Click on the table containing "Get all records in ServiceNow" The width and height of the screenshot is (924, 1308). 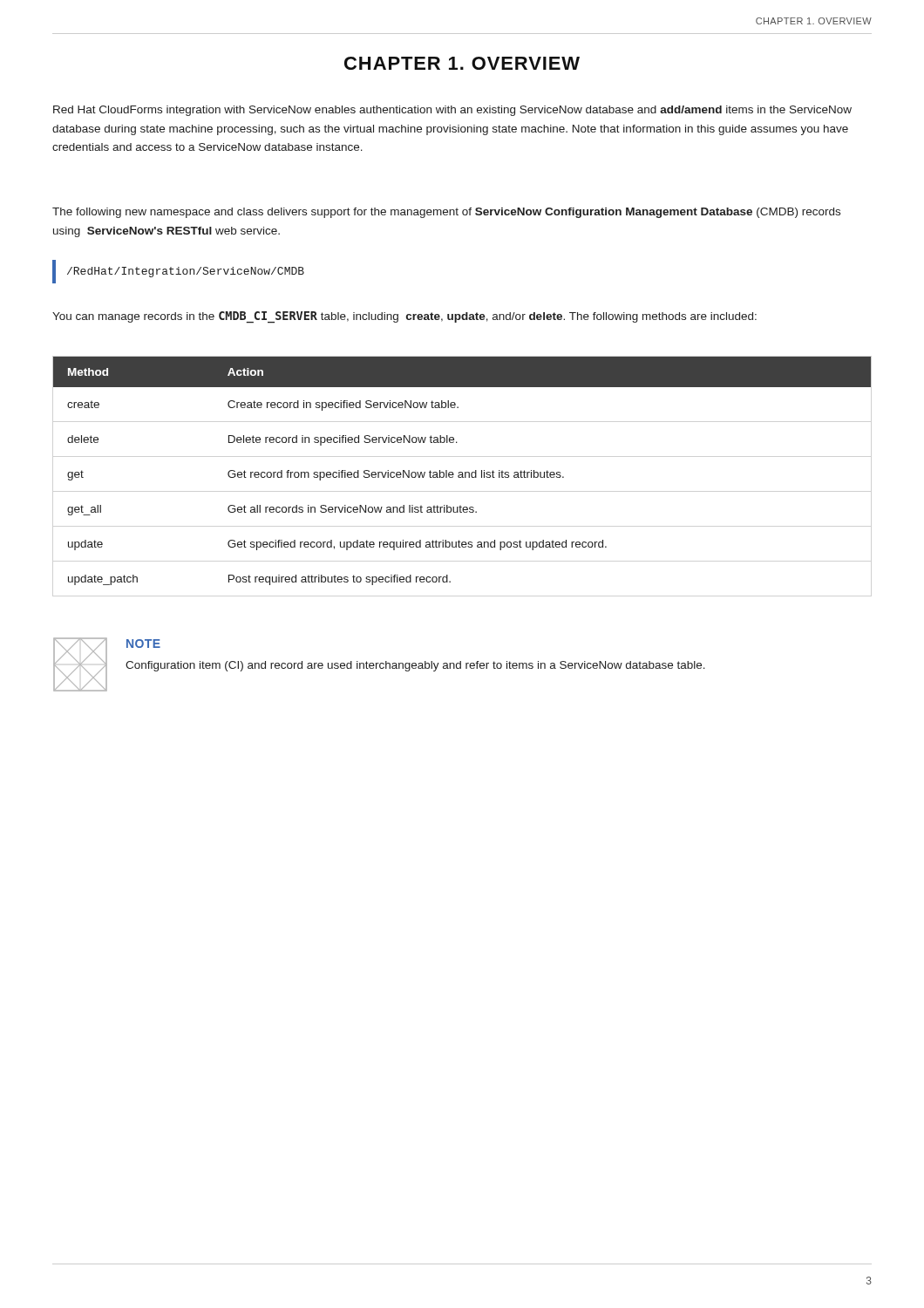coord(462,476)
